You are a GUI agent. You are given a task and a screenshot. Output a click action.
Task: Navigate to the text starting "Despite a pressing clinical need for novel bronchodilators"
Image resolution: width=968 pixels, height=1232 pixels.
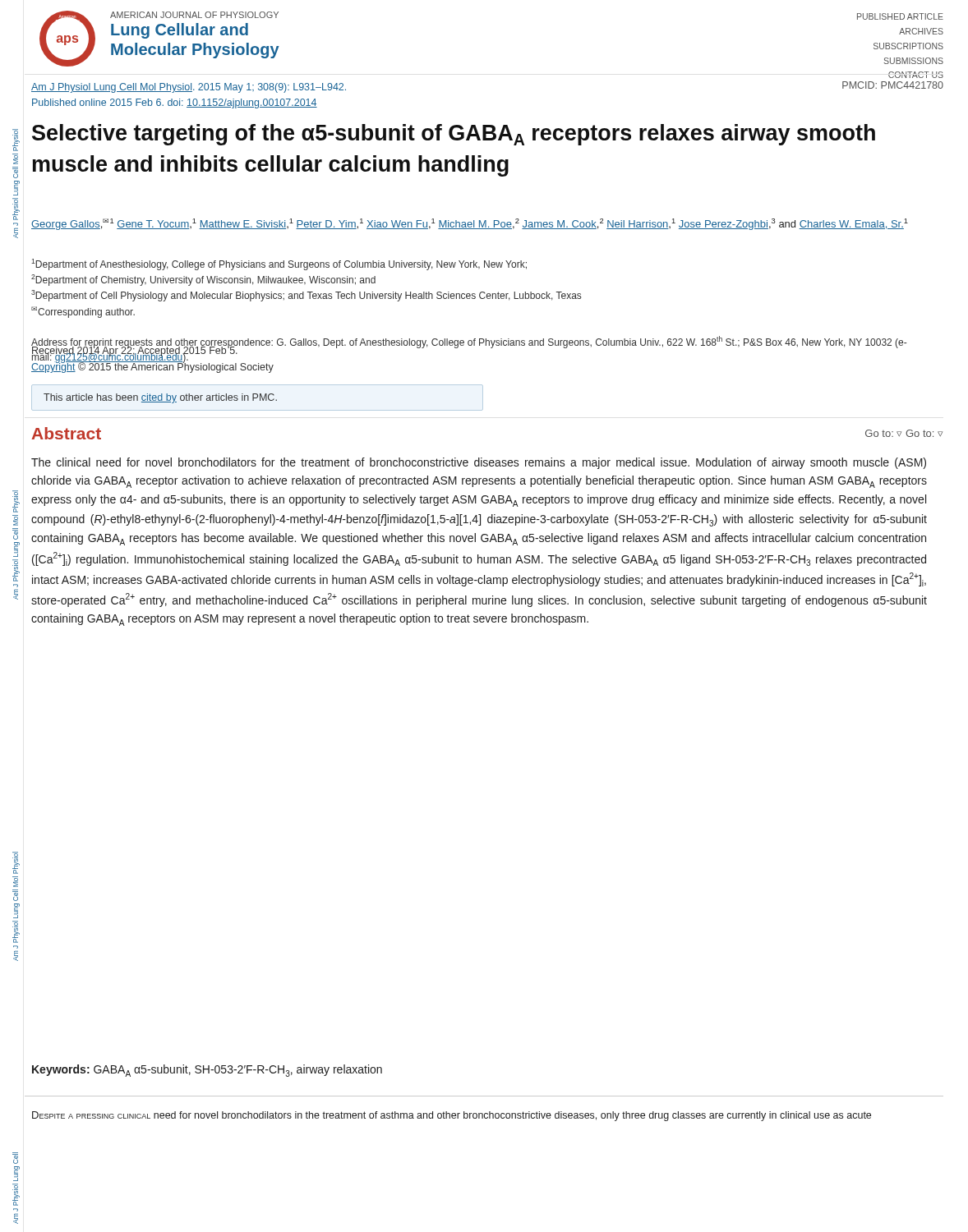451,1115
